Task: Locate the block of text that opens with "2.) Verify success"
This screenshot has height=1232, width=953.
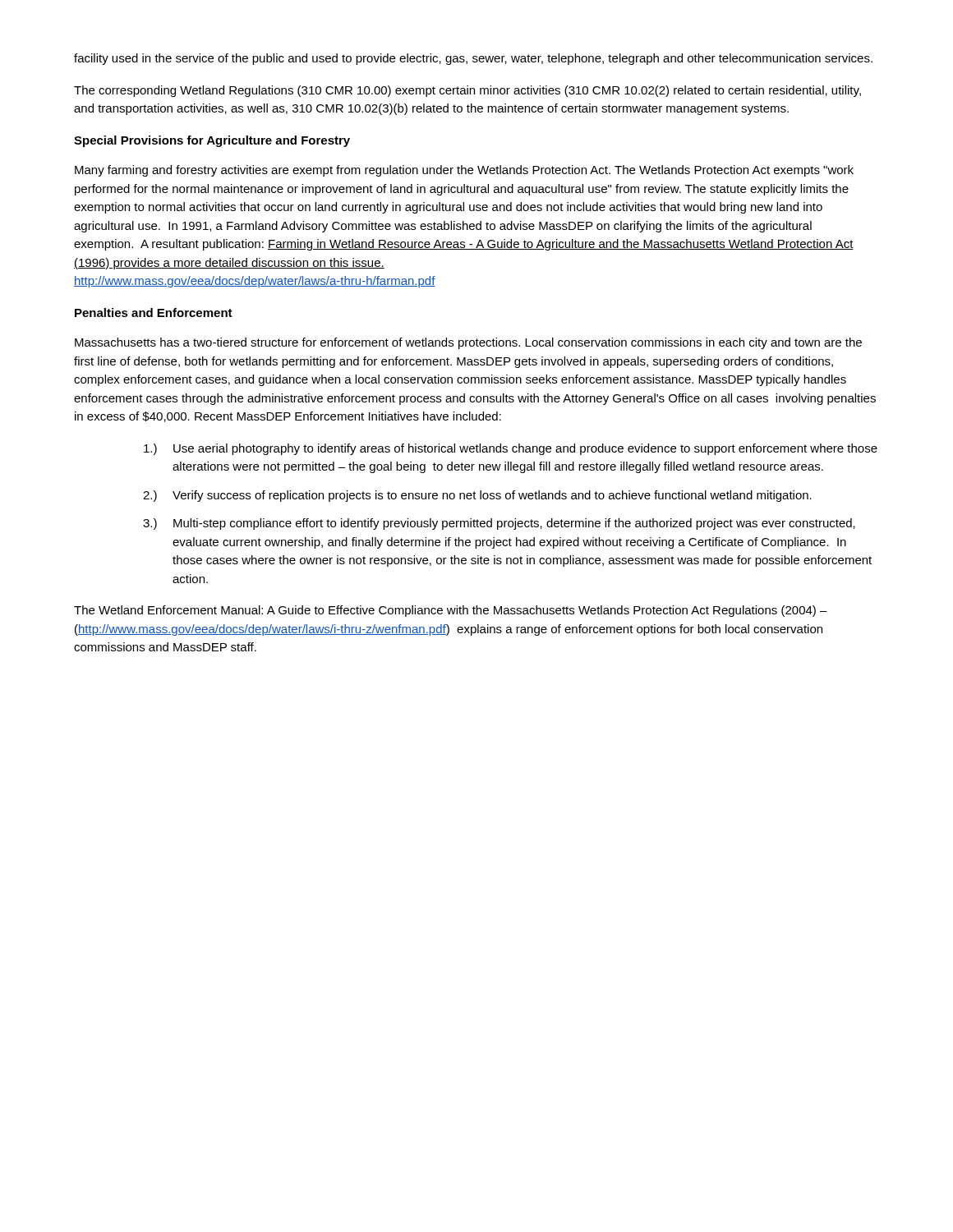Action: 500,495
